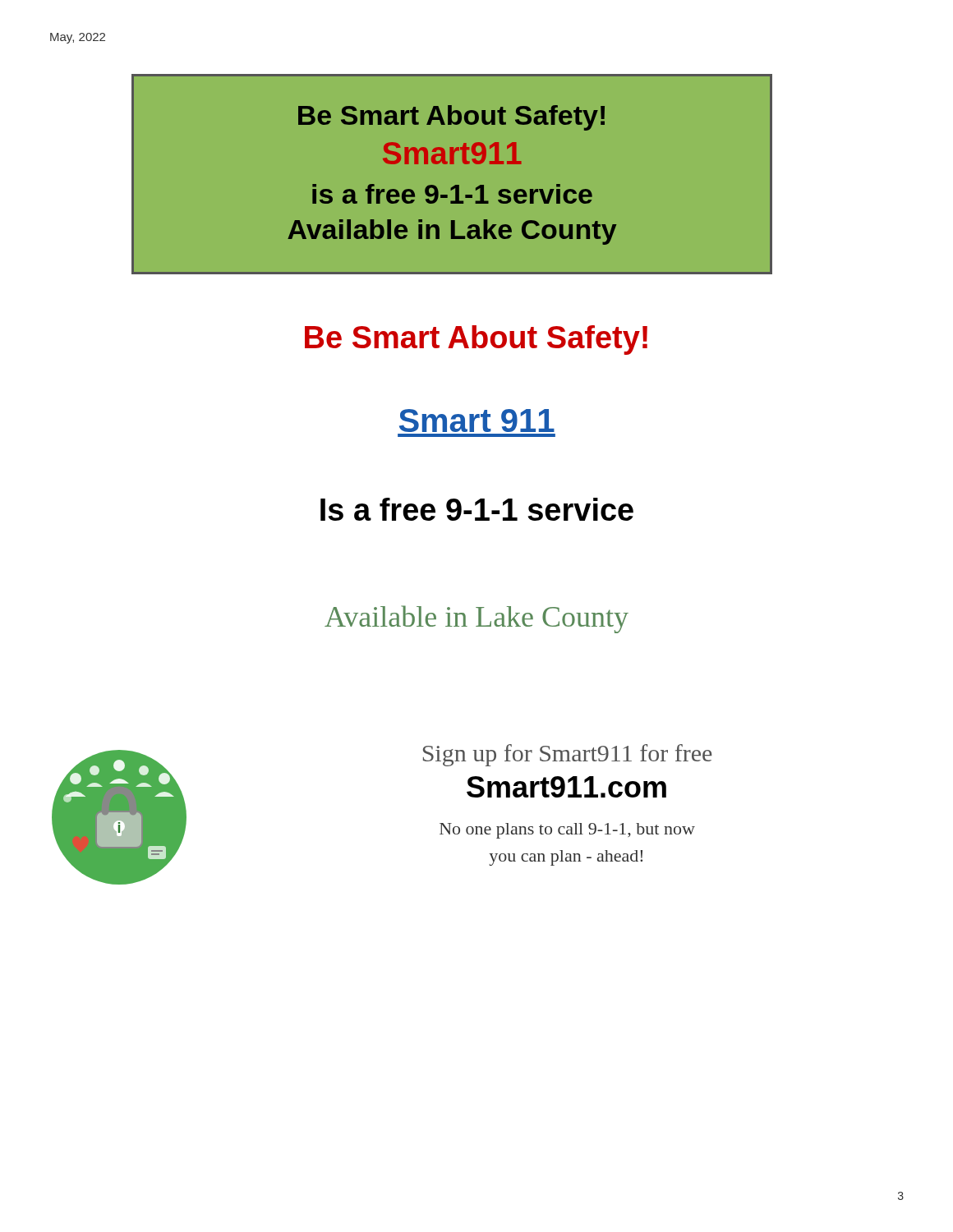Viewport: 953px width, 1232px height.
Task: Select the title that reads "Available in Lake County"
Action: point(476,617)
